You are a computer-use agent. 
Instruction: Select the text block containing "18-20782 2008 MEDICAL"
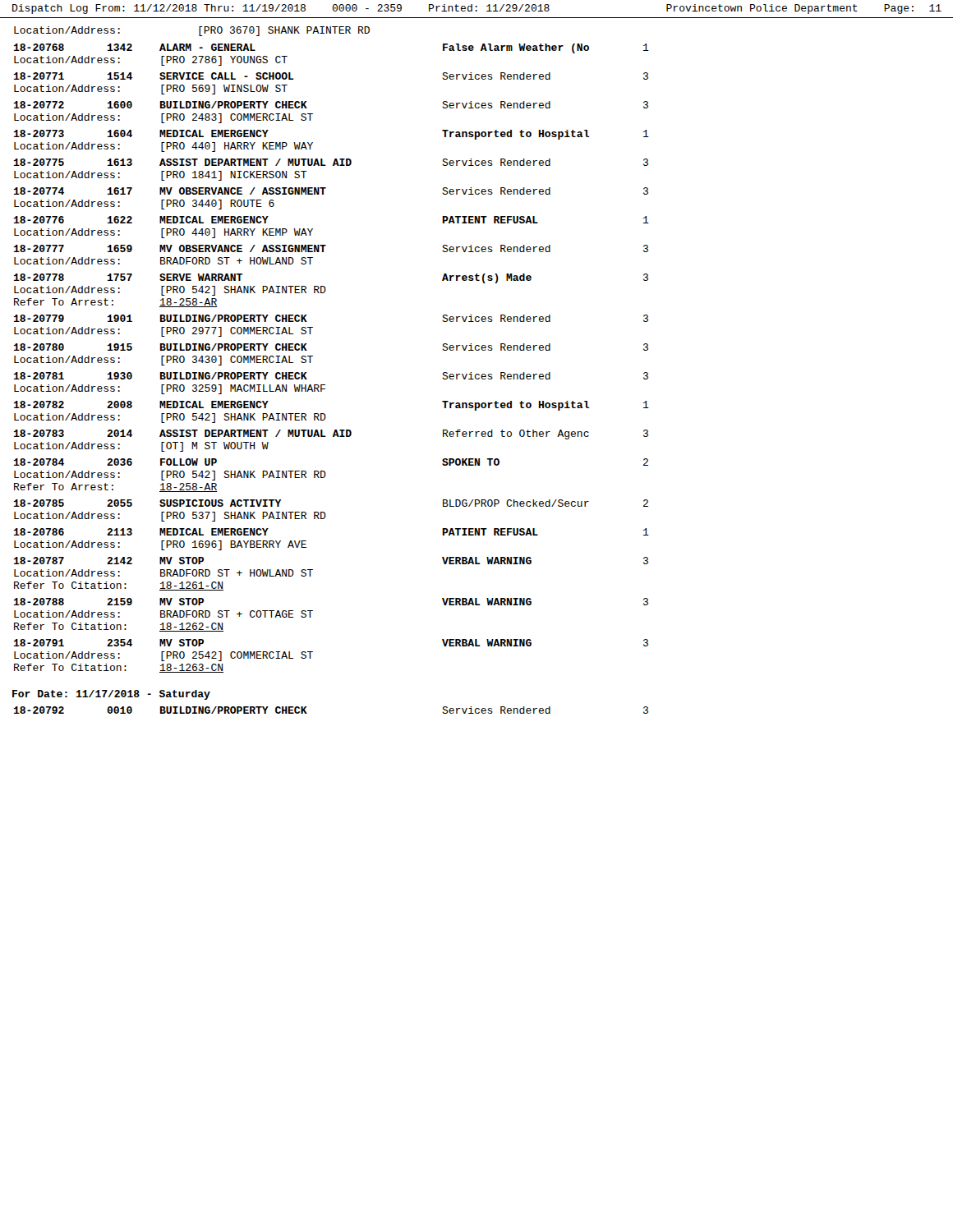coord(476,411)
